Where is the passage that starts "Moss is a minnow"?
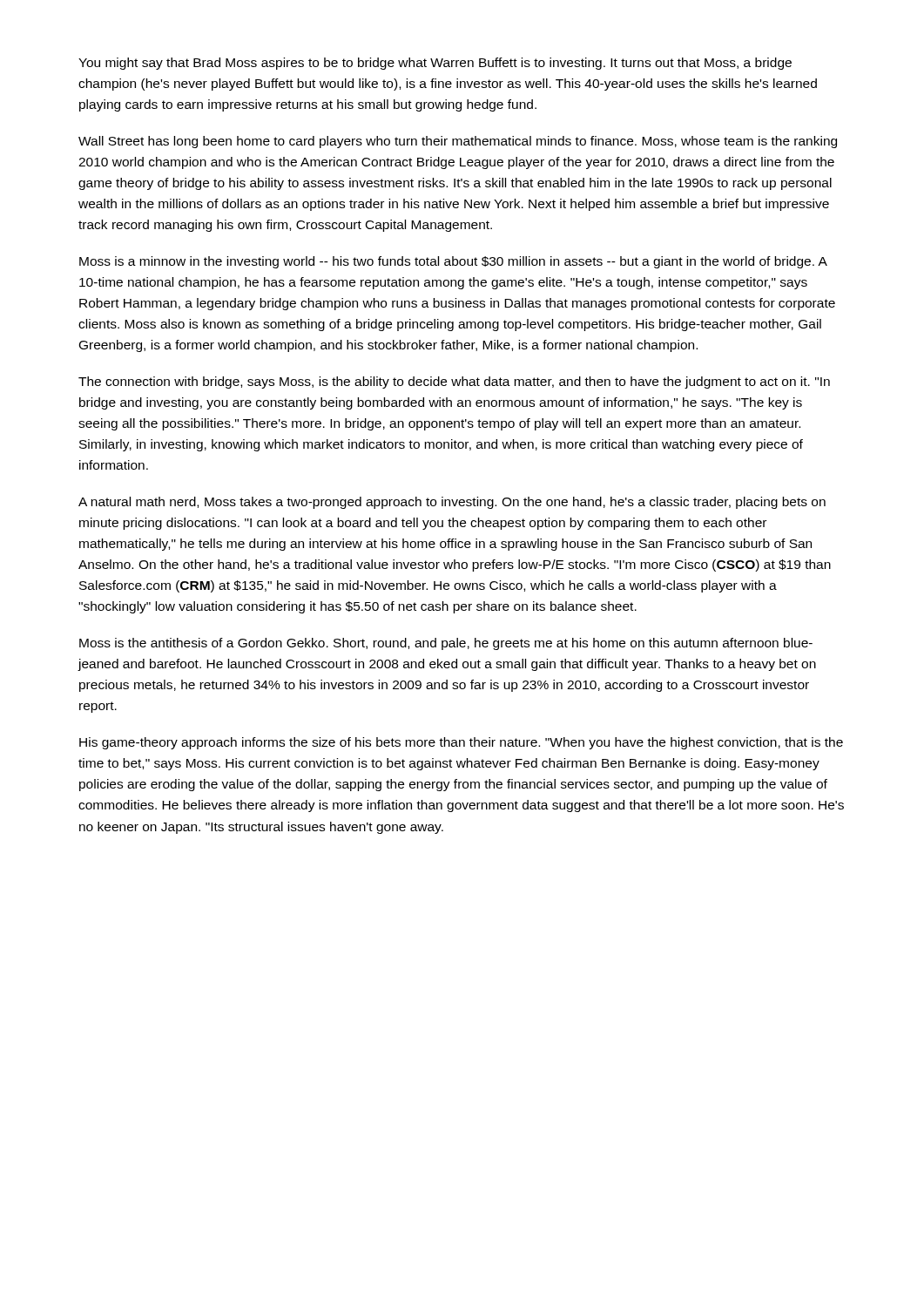 click(457, 303)
